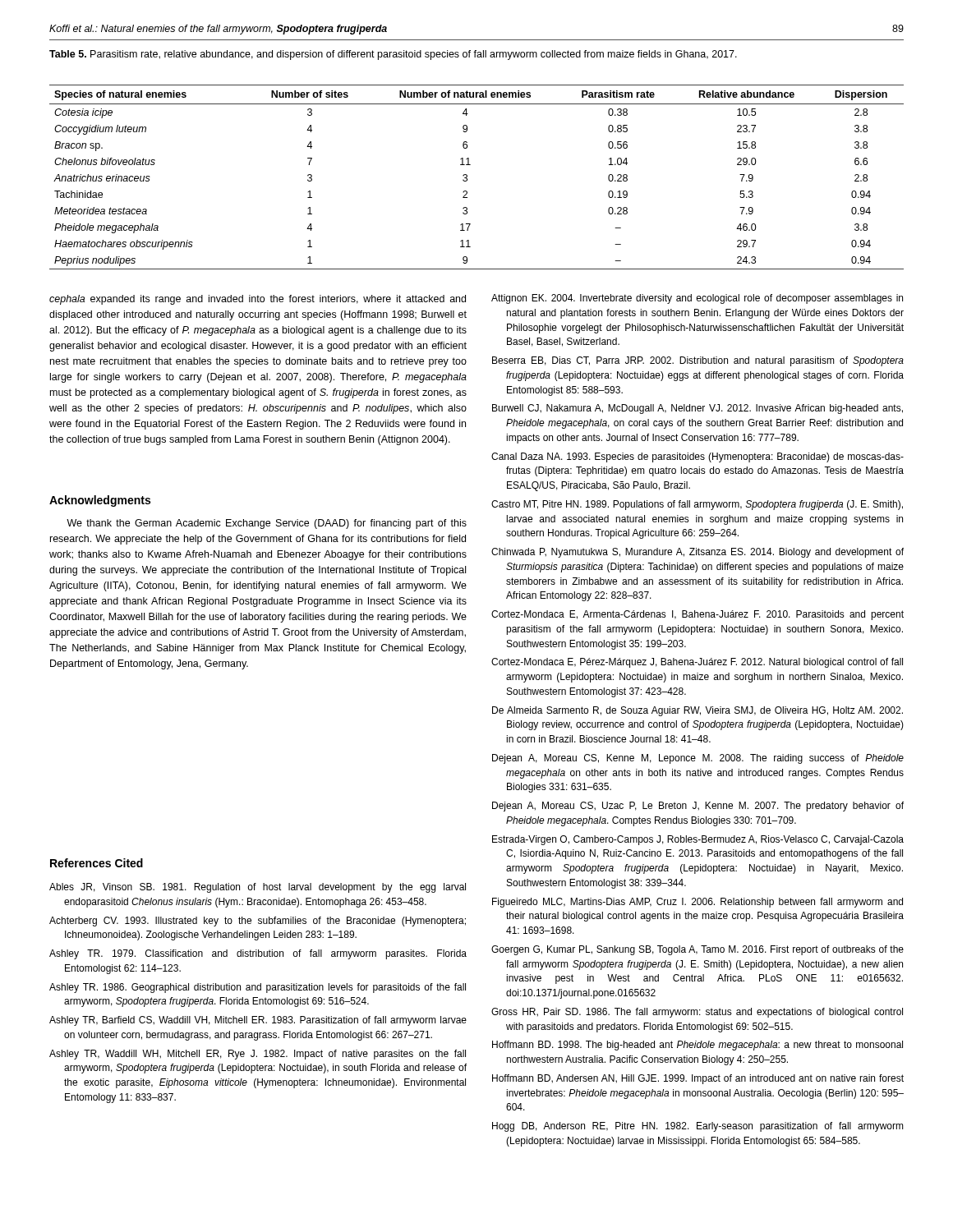Find the block on this page that starts "Ashley TR, Barfield CS,"
The width and height of the screenshot is (953, 1232).
click(258, 1027)
